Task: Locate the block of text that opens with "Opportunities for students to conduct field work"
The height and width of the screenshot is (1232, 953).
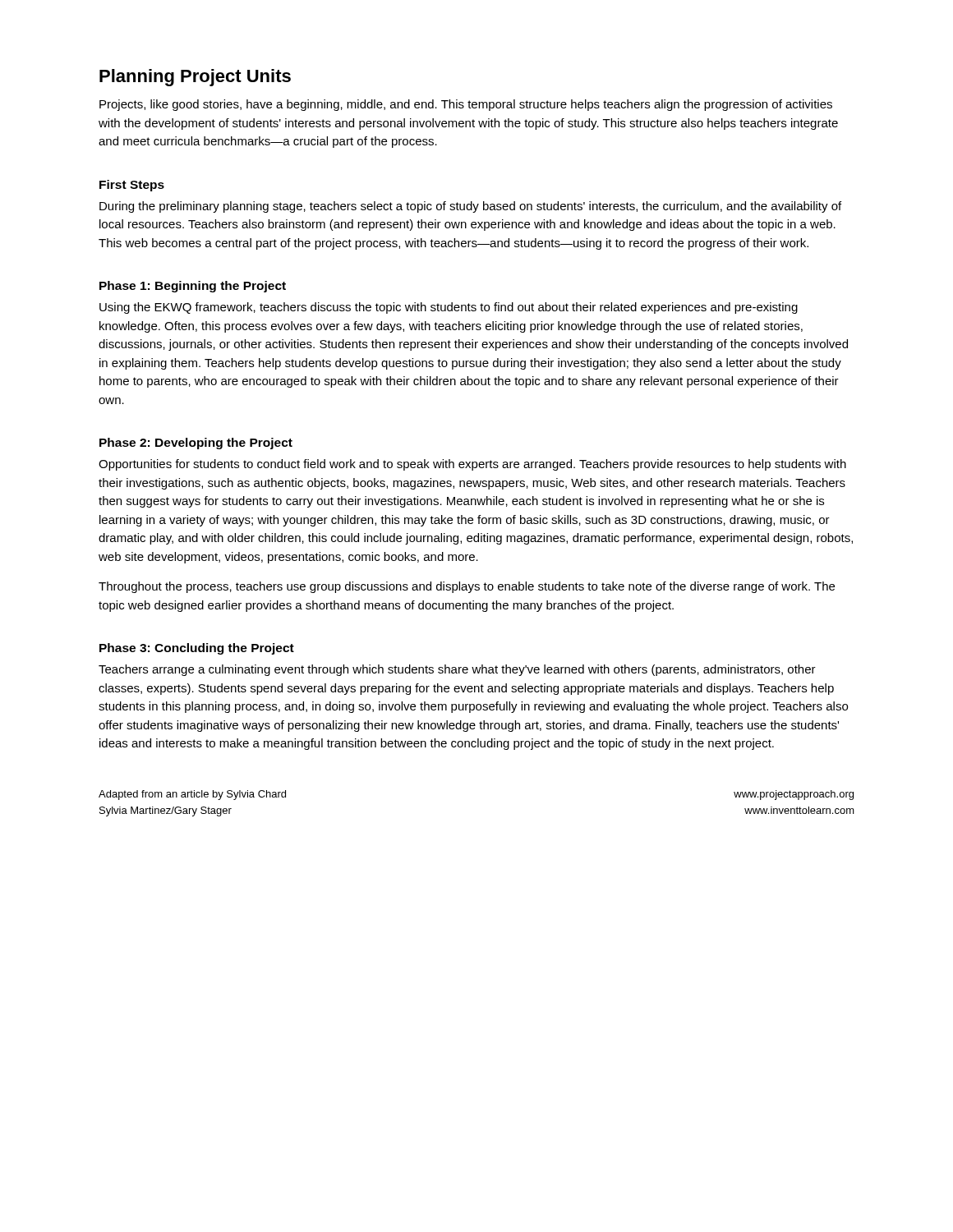Action: click(x=476, y=510)
